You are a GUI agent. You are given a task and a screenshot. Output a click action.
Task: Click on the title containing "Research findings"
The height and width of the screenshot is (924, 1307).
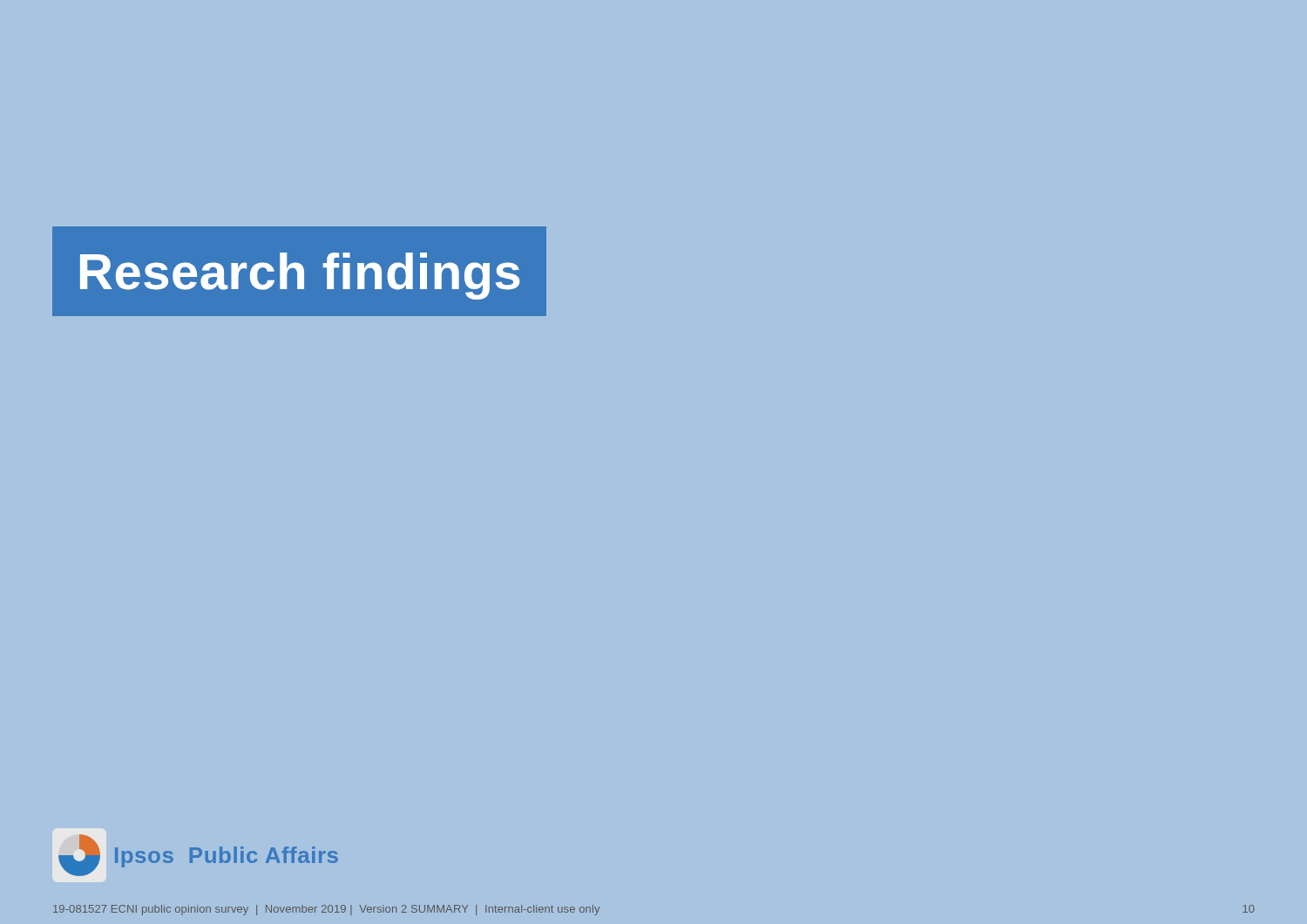point(299,271)
